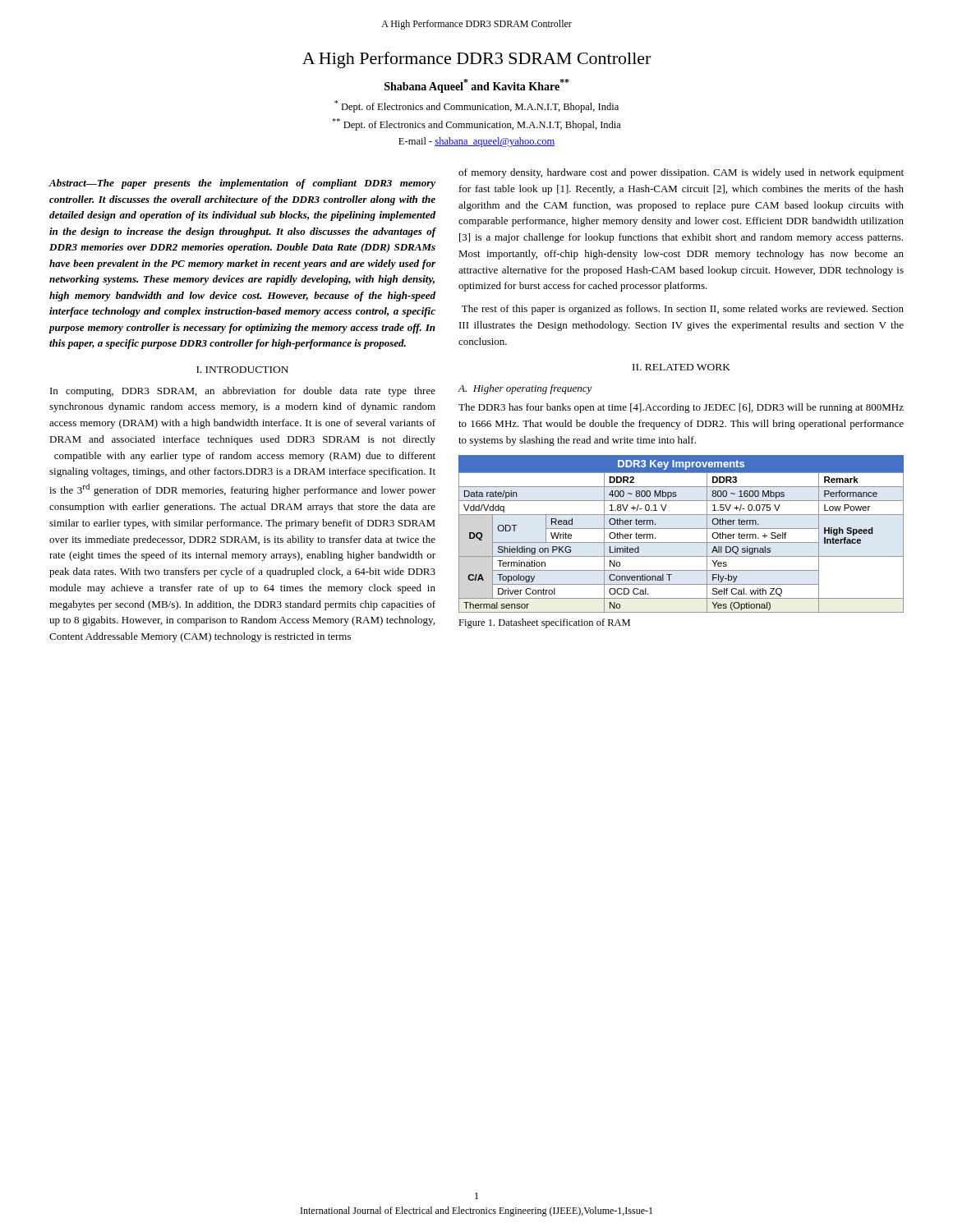Select the block starting "Abstract—The paper presents the"
Viewport: 953px width, 1232px height.
coord(242,263)
